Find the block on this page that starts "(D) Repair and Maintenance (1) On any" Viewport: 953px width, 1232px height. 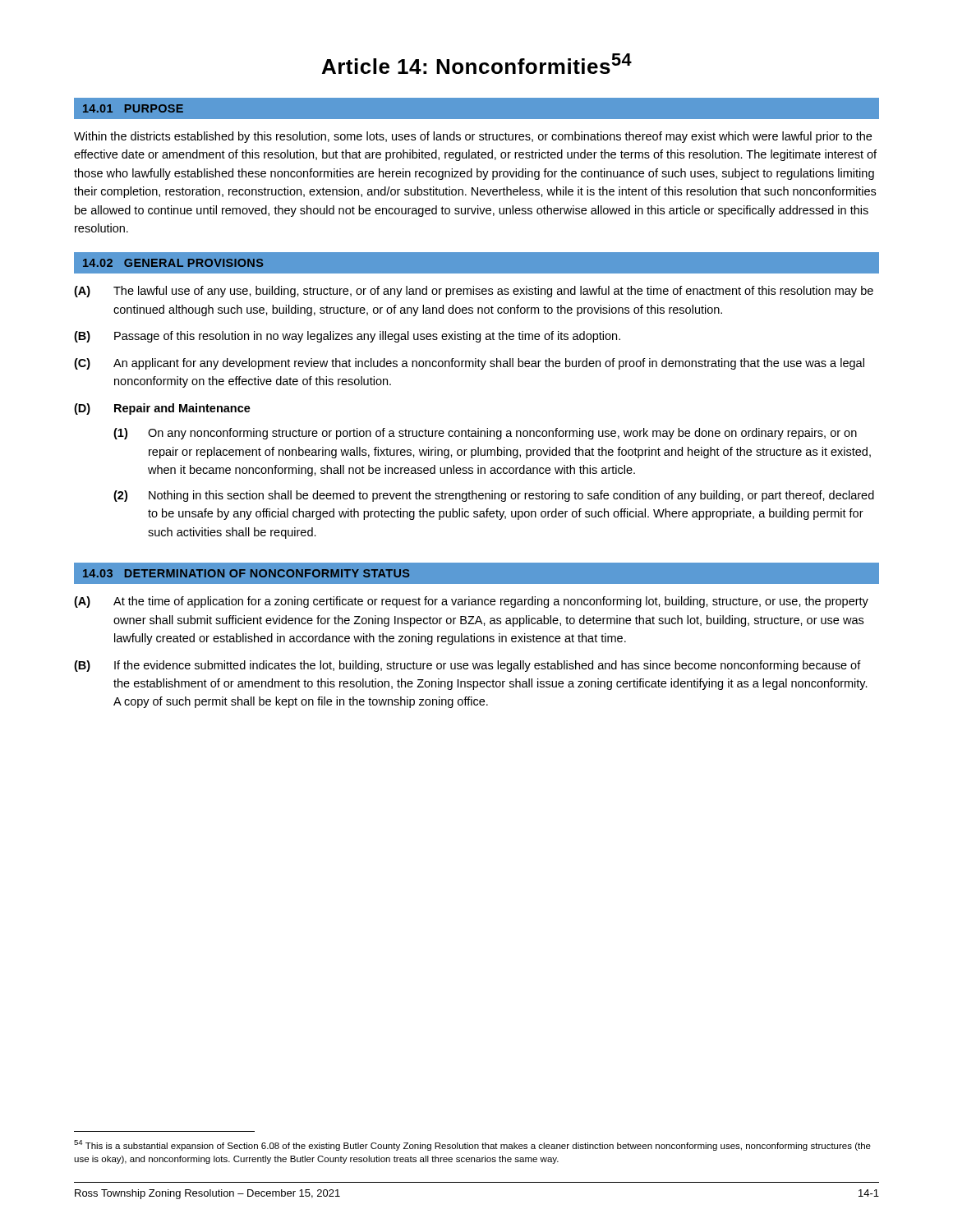coord(476,473)
